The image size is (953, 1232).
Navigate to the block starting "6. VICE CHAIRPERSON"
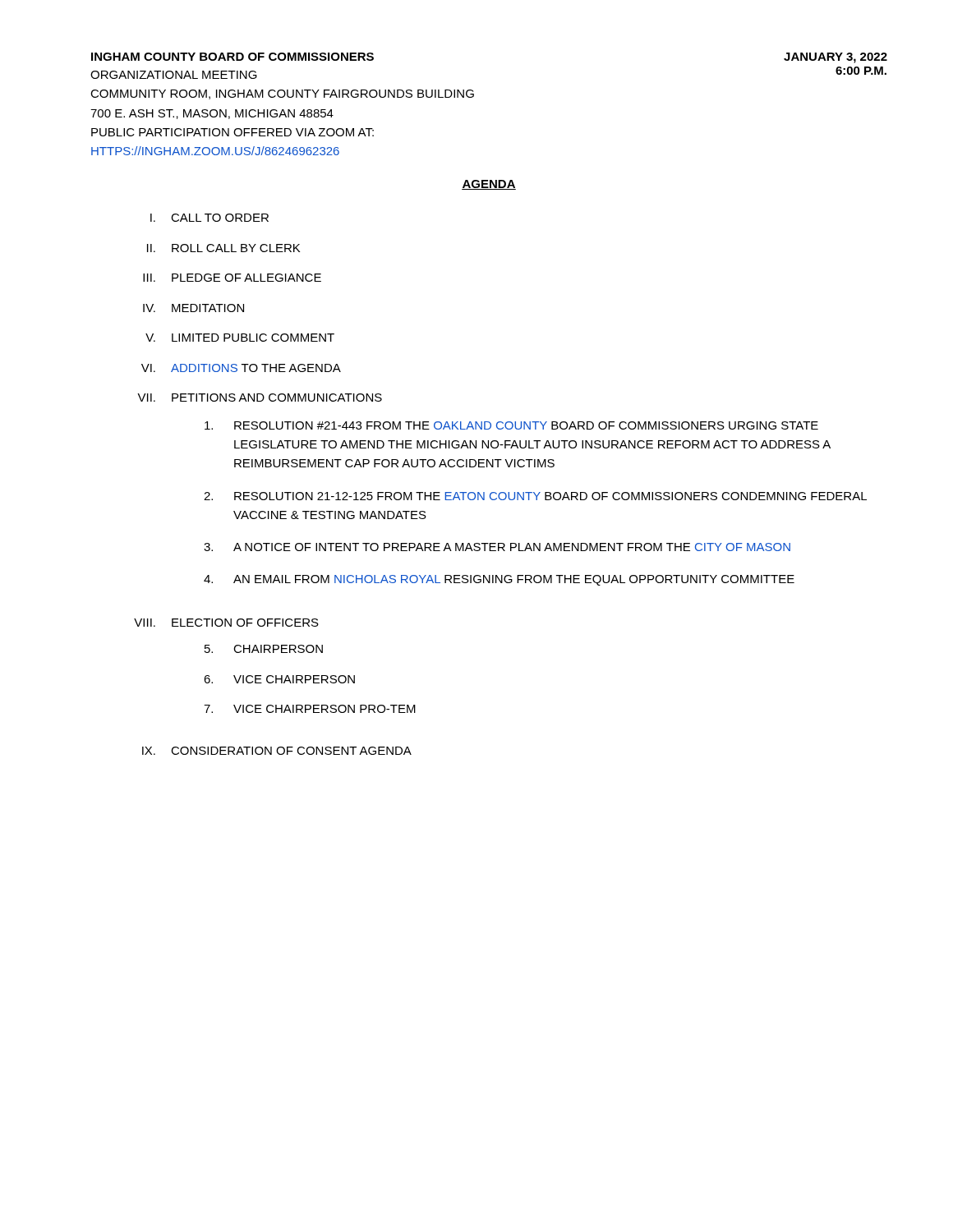tap(279, 679)
